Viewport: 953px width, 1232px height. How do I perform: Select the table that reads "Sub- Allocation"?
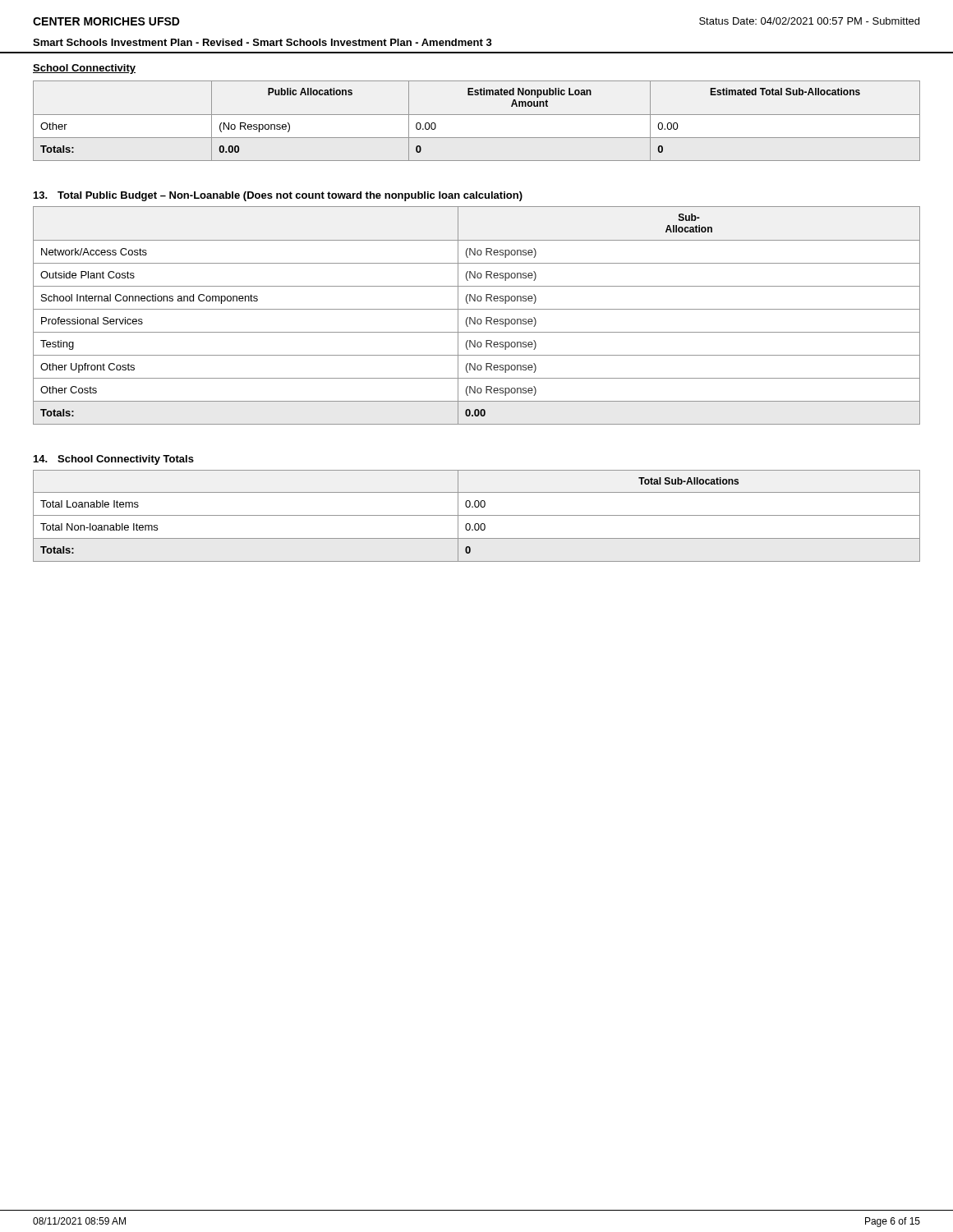click(x=476, y=315)
